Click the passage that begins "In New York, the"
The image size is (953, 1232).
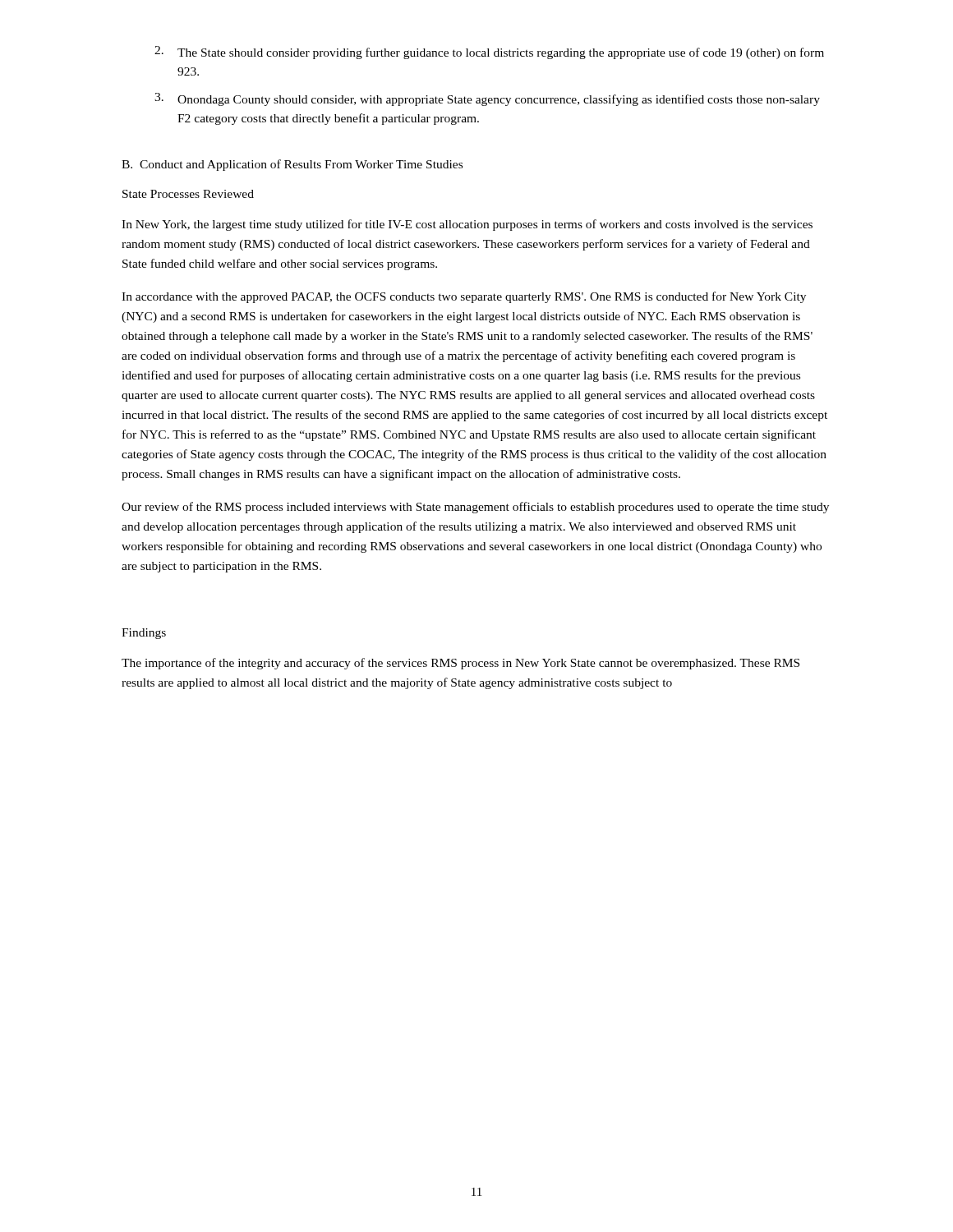[x=467, y=244]
